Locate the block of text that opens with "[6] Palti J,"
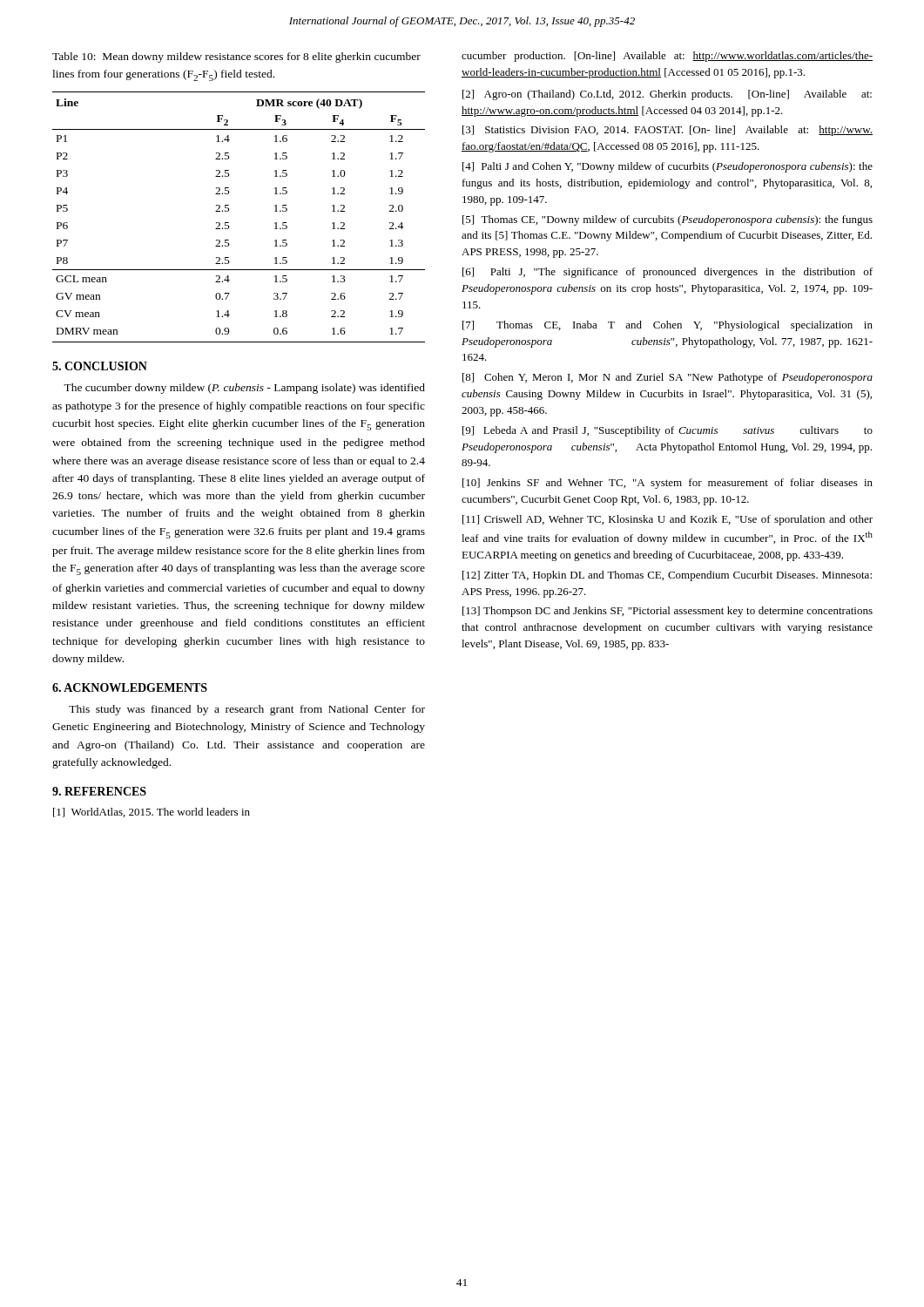Screen dimensions: 1307x924 pos(667,288)
